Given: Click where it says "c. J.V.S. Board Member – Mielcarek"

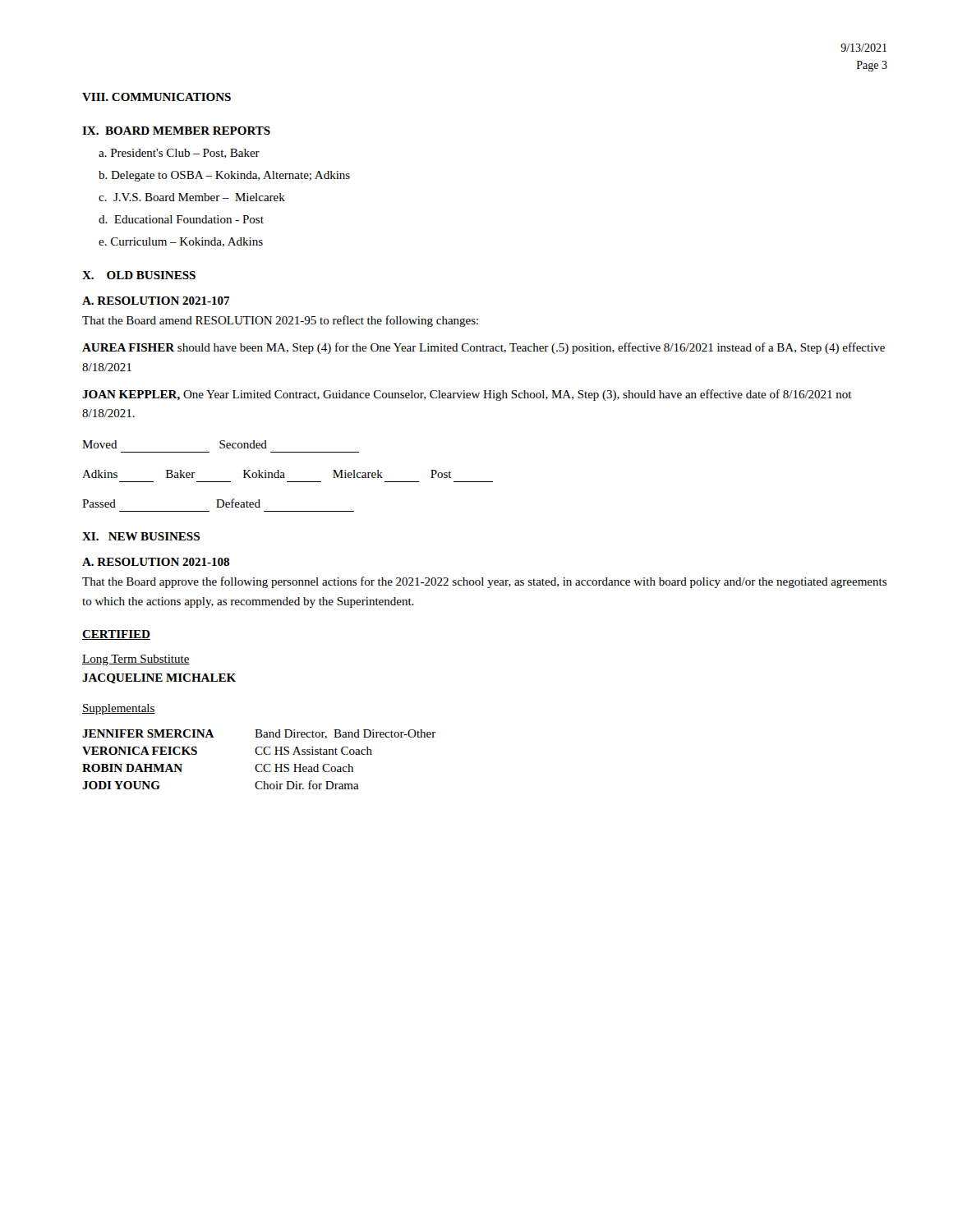Looking at the screenshot, I should click(192, 197).
